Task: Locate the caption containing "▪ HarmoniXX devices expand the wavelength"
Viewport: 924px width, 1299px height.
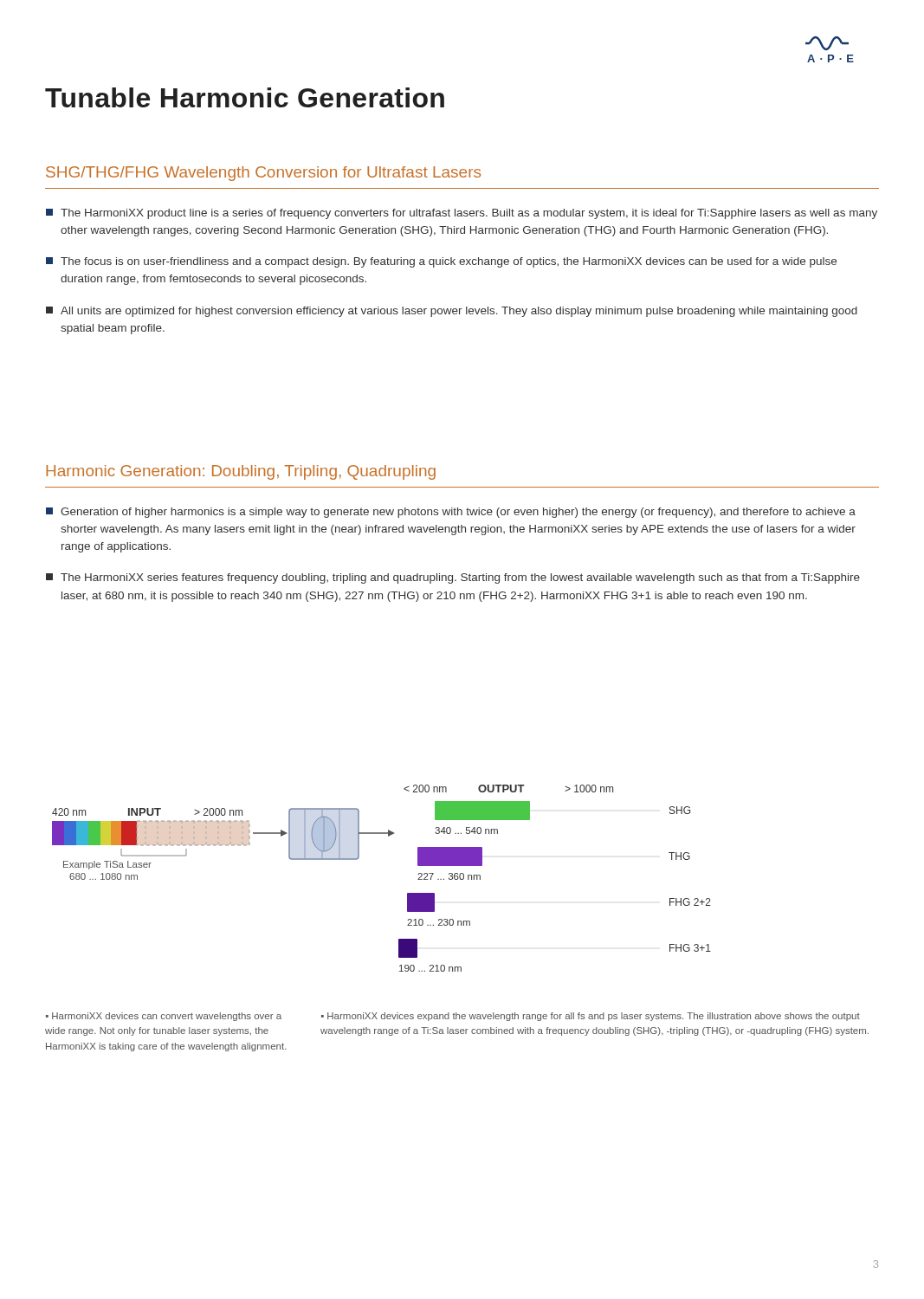Action: click(x=595, y=1023)
